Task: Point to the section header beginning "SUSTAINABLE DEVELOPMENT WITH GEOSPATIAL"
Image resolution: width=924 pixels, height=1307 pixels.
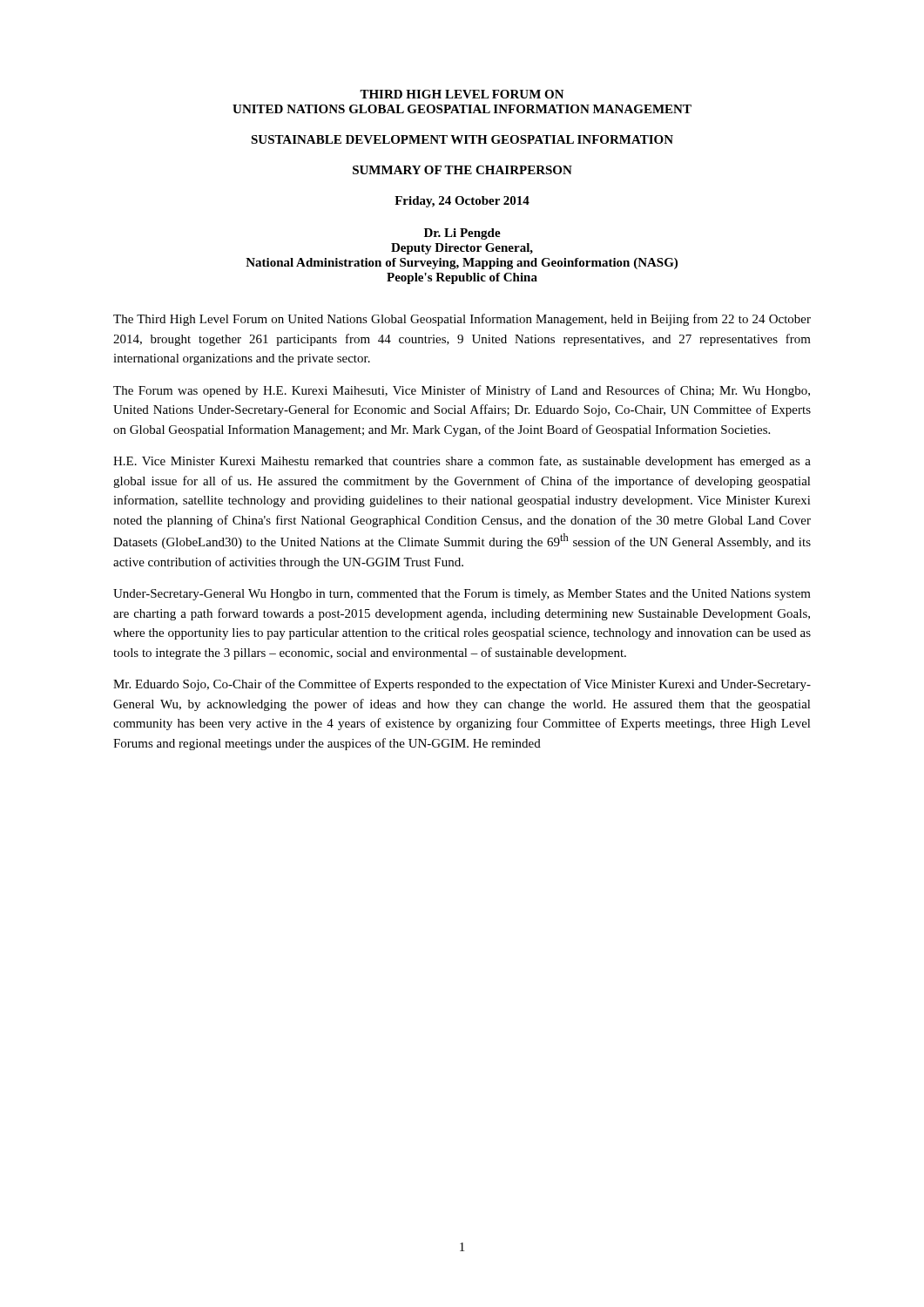Action: click(x=462, y=139)
